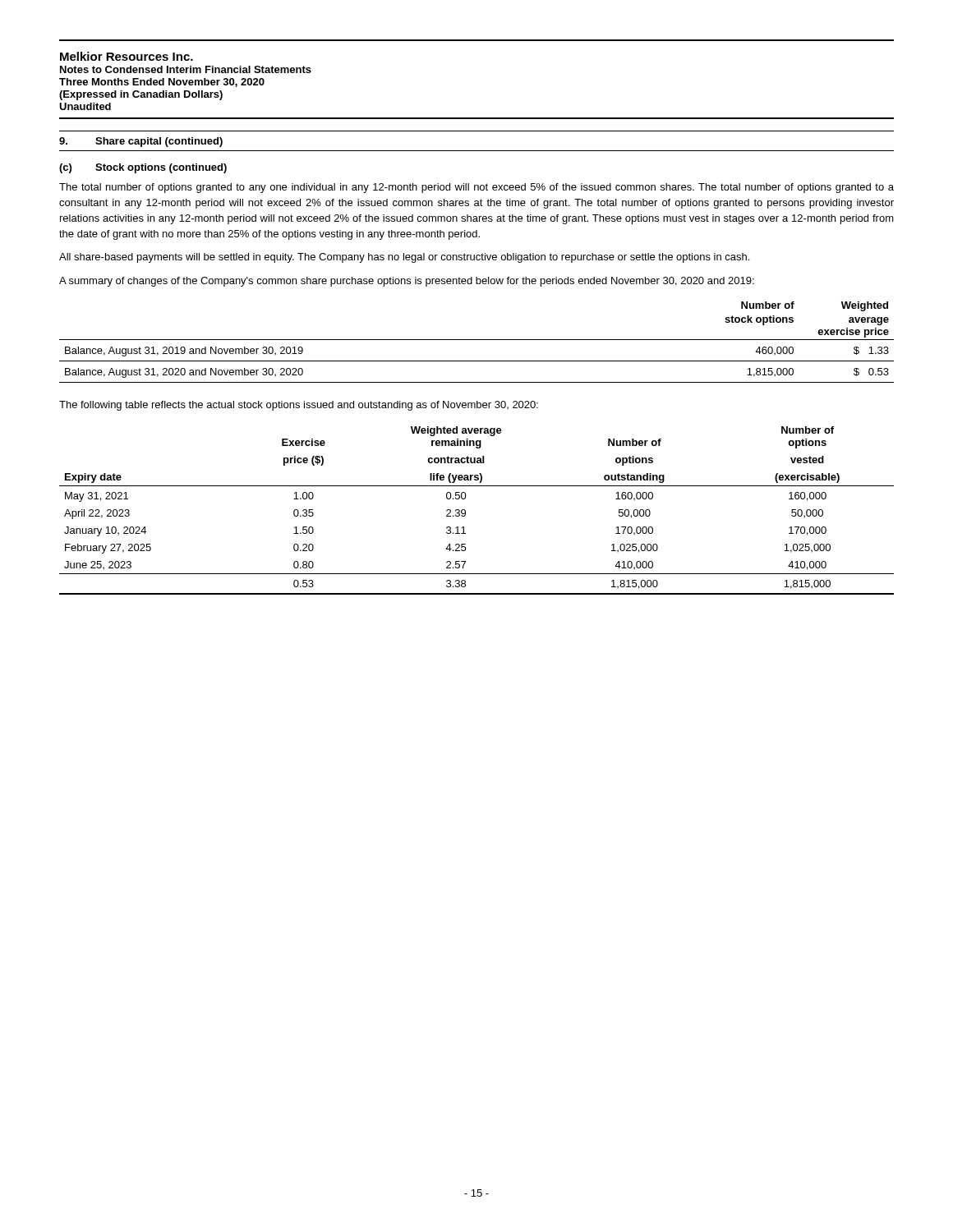This screenshot has width=953, height=1232.
Task: Navigate to the block starting "A summary of changes of"
Action: (x=407, y=281)
